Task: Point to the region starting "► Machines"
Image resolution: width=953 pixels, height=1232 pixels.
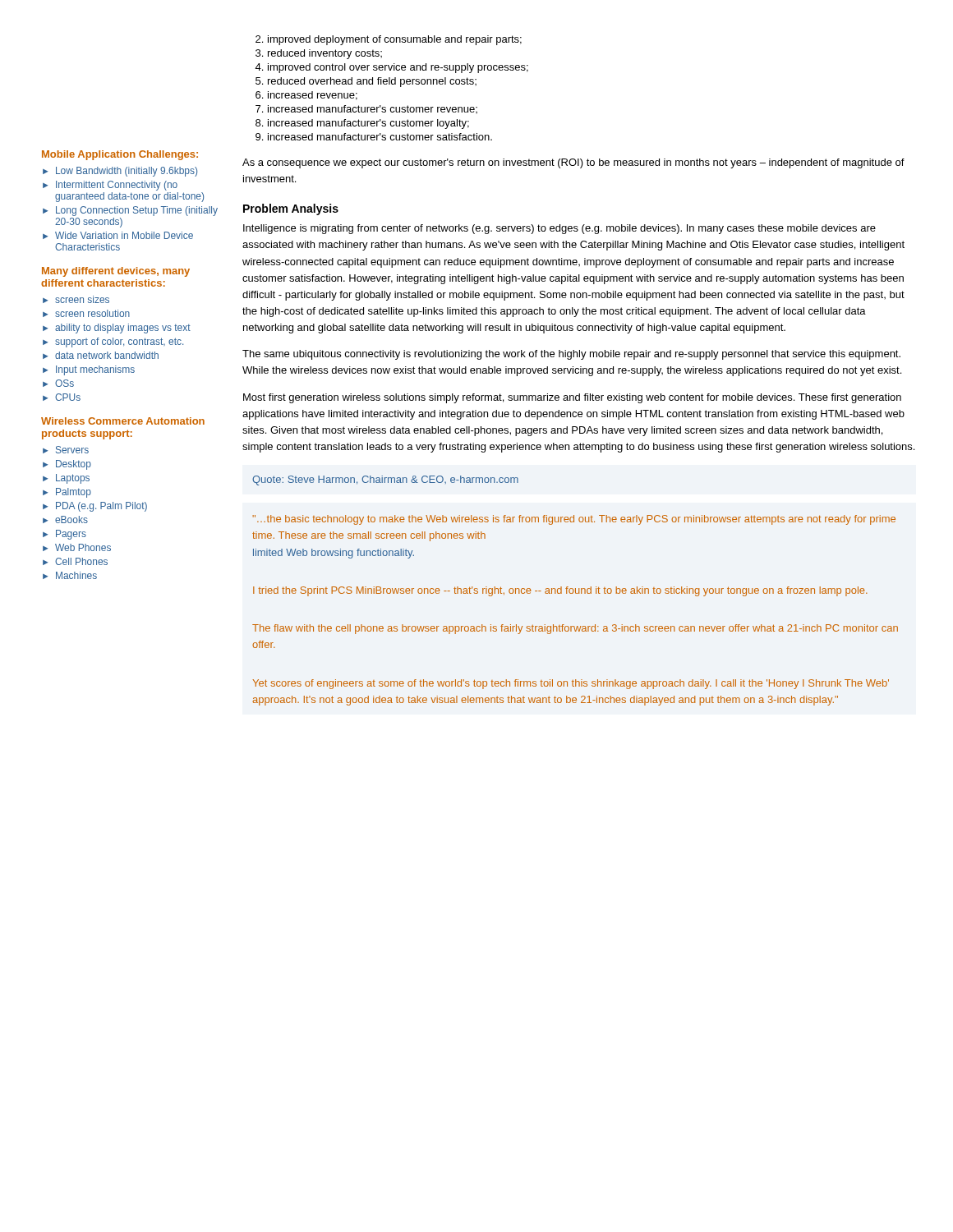Action: [69, 576]
